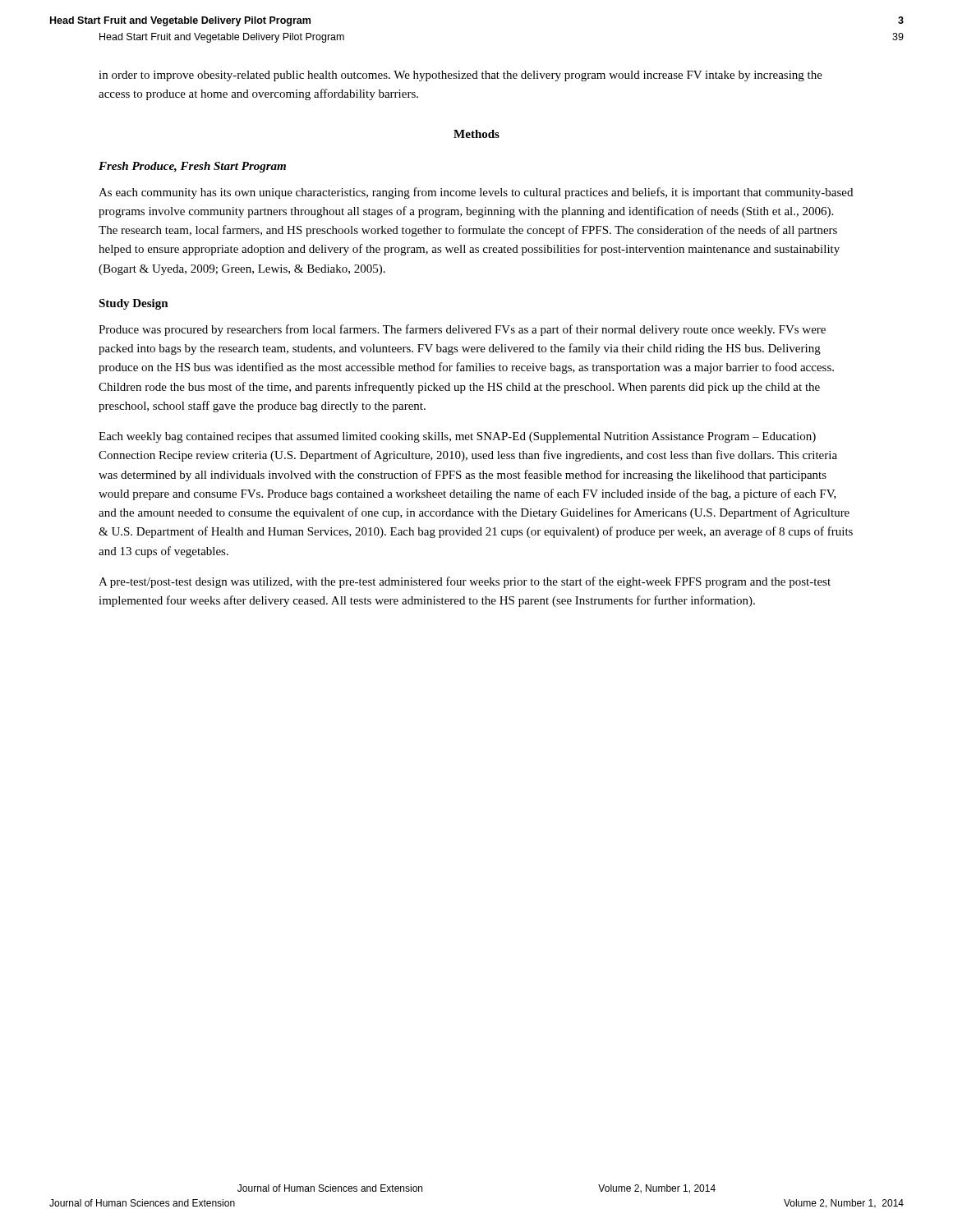Find the block on this page that starts "A pre-test/post-test design was utilized,"

click(x=465, y=591)
